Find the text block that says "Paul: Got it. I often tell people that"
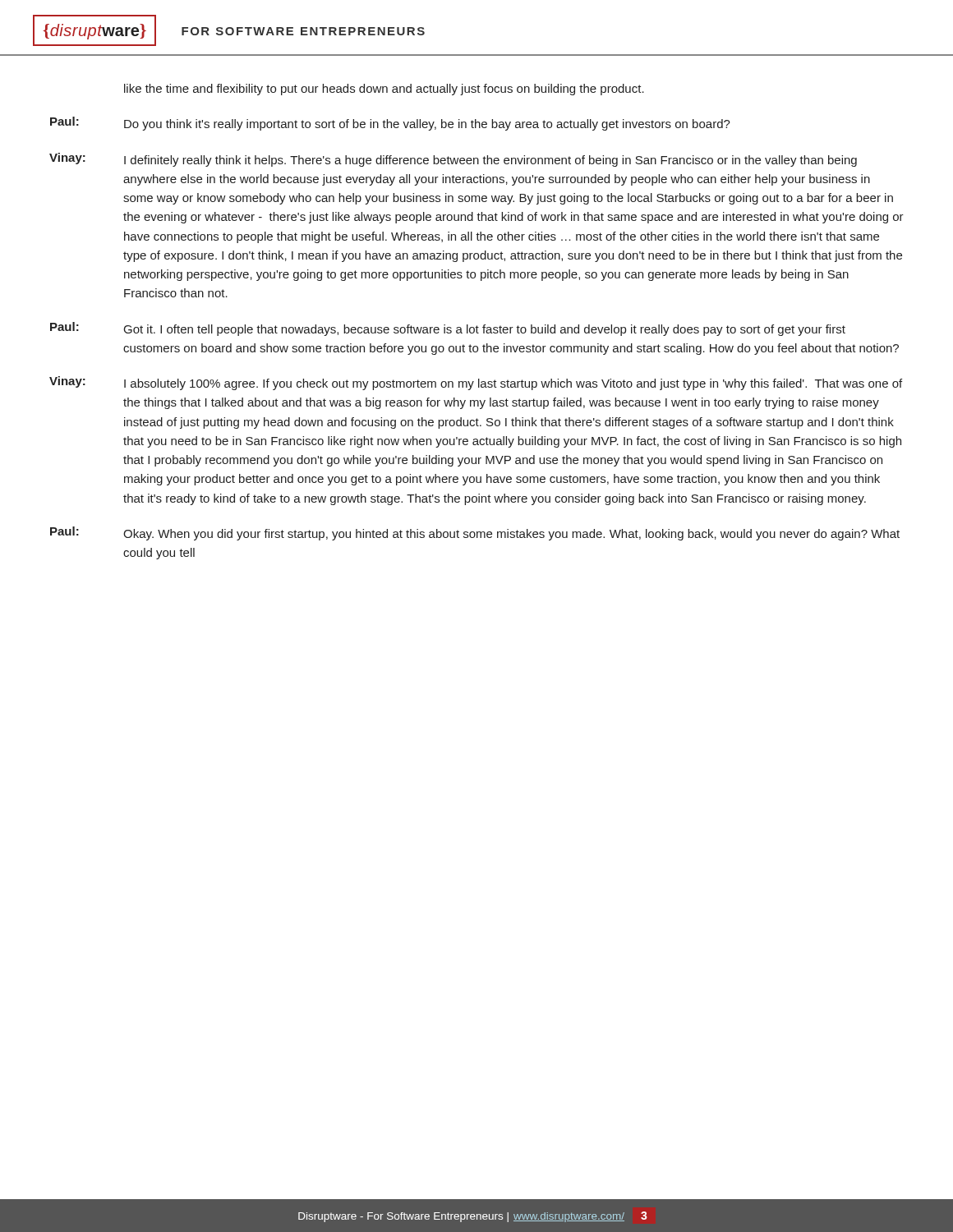Image resolution: width=953 pixels, height=1232 pixels. [476, 338]
